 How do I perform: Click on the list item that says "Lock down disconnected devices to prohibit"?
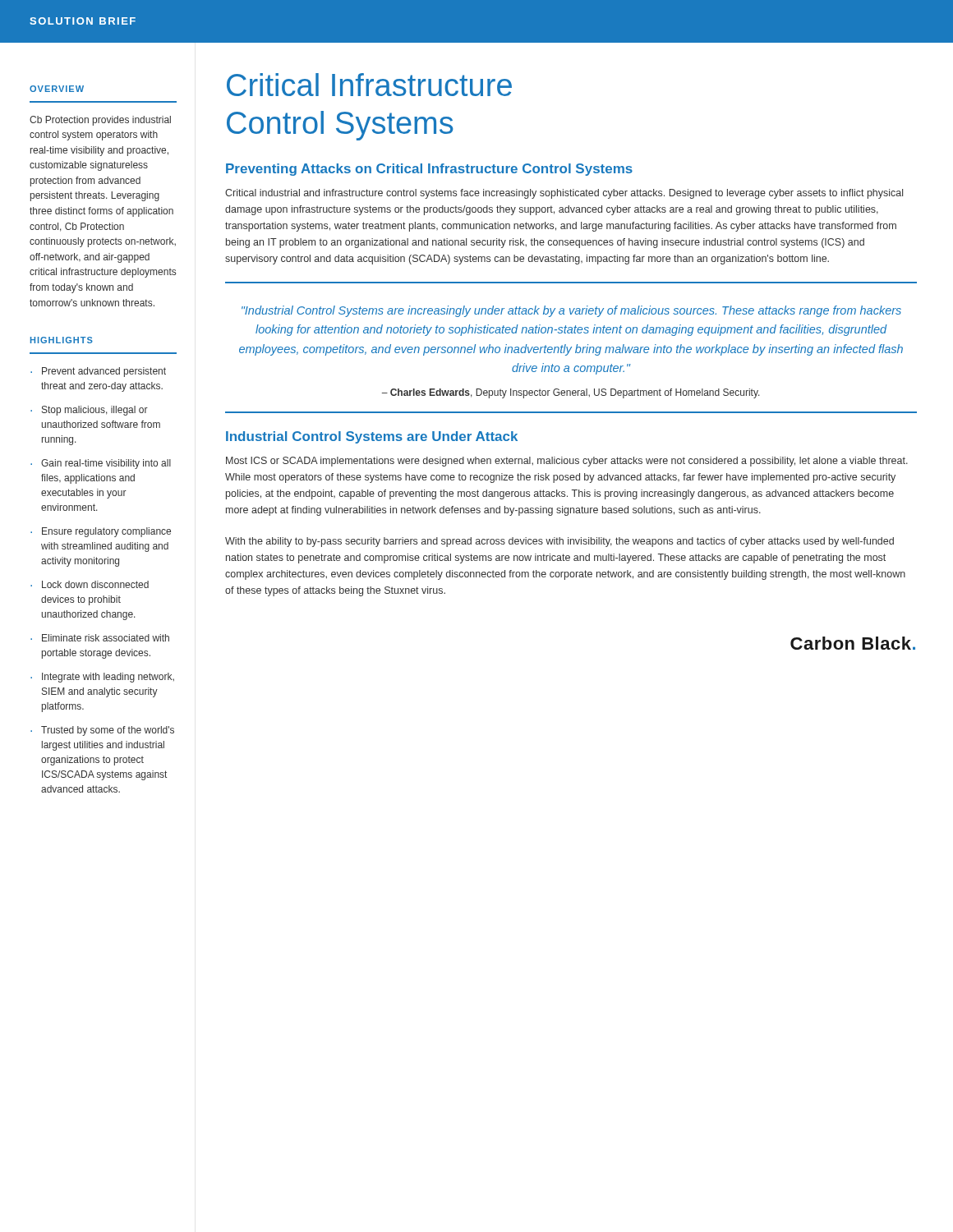pyautogui.click(x=95, y=599)
